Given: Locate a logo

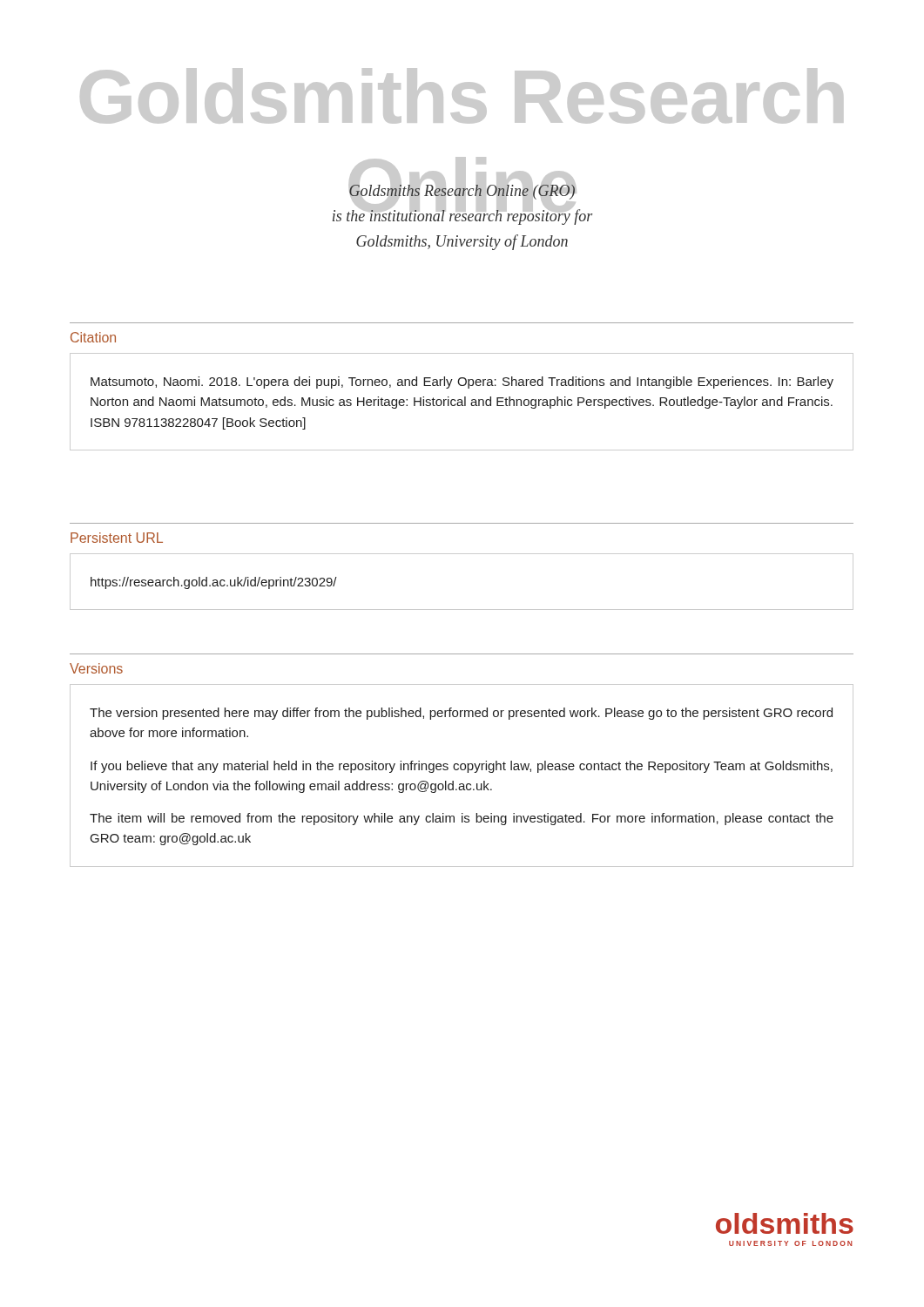Looking at the screenshot, I should coord(785,1228).
